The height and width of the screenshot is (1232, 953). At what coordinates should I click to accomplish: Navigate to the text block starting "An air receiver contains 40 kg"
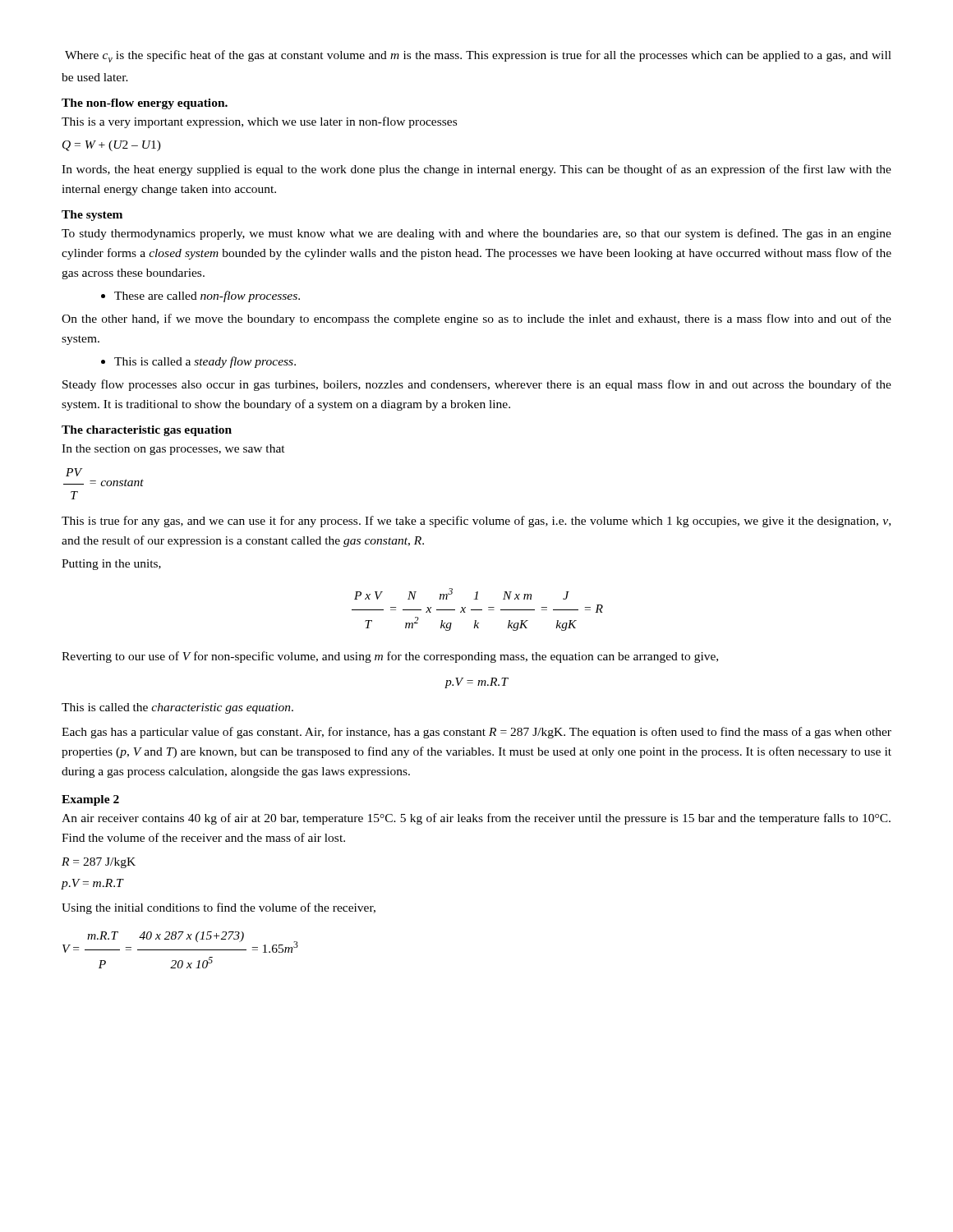click(x=476, y=827)
